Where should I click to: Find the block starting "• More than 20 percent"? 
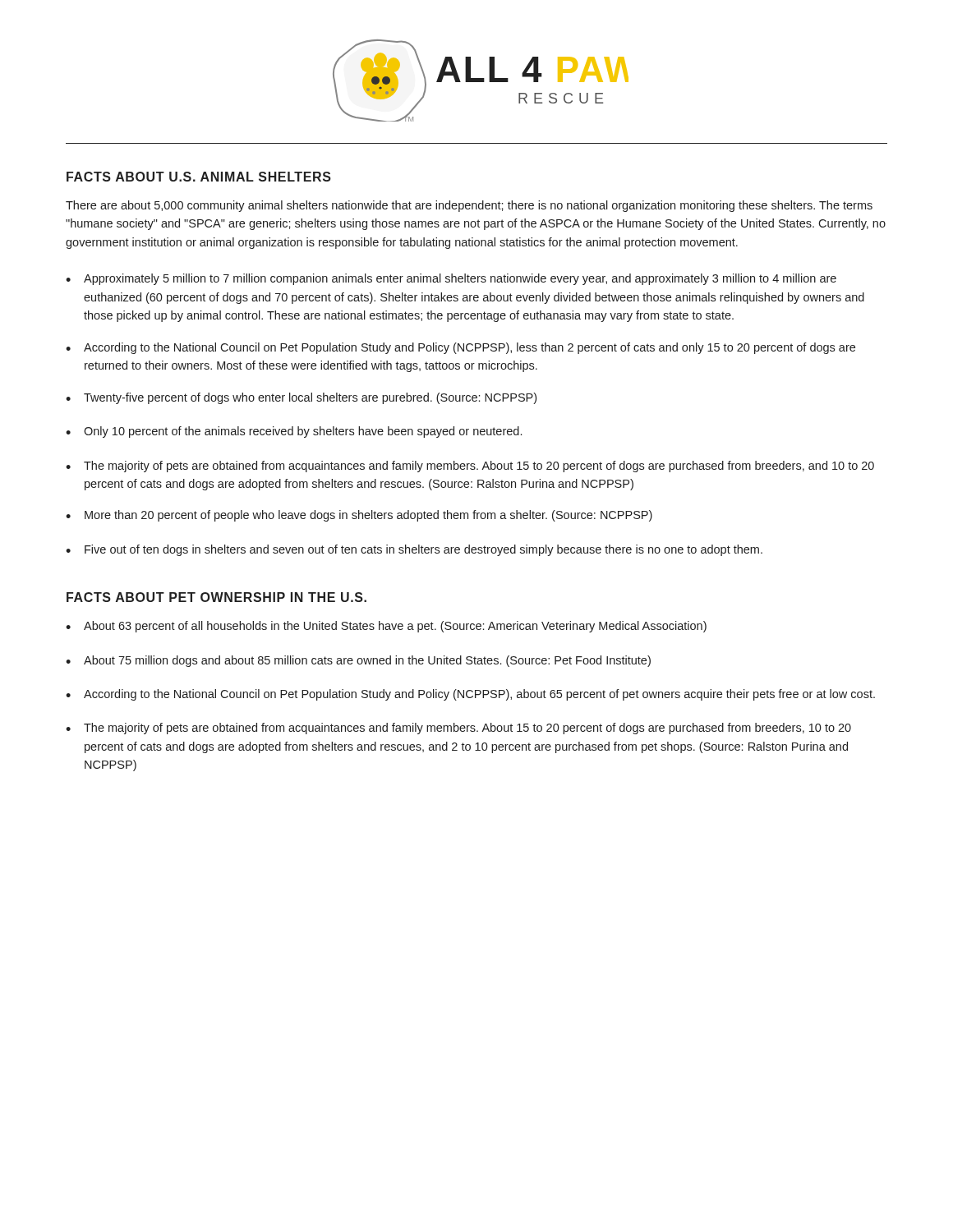tap(476, 517)
